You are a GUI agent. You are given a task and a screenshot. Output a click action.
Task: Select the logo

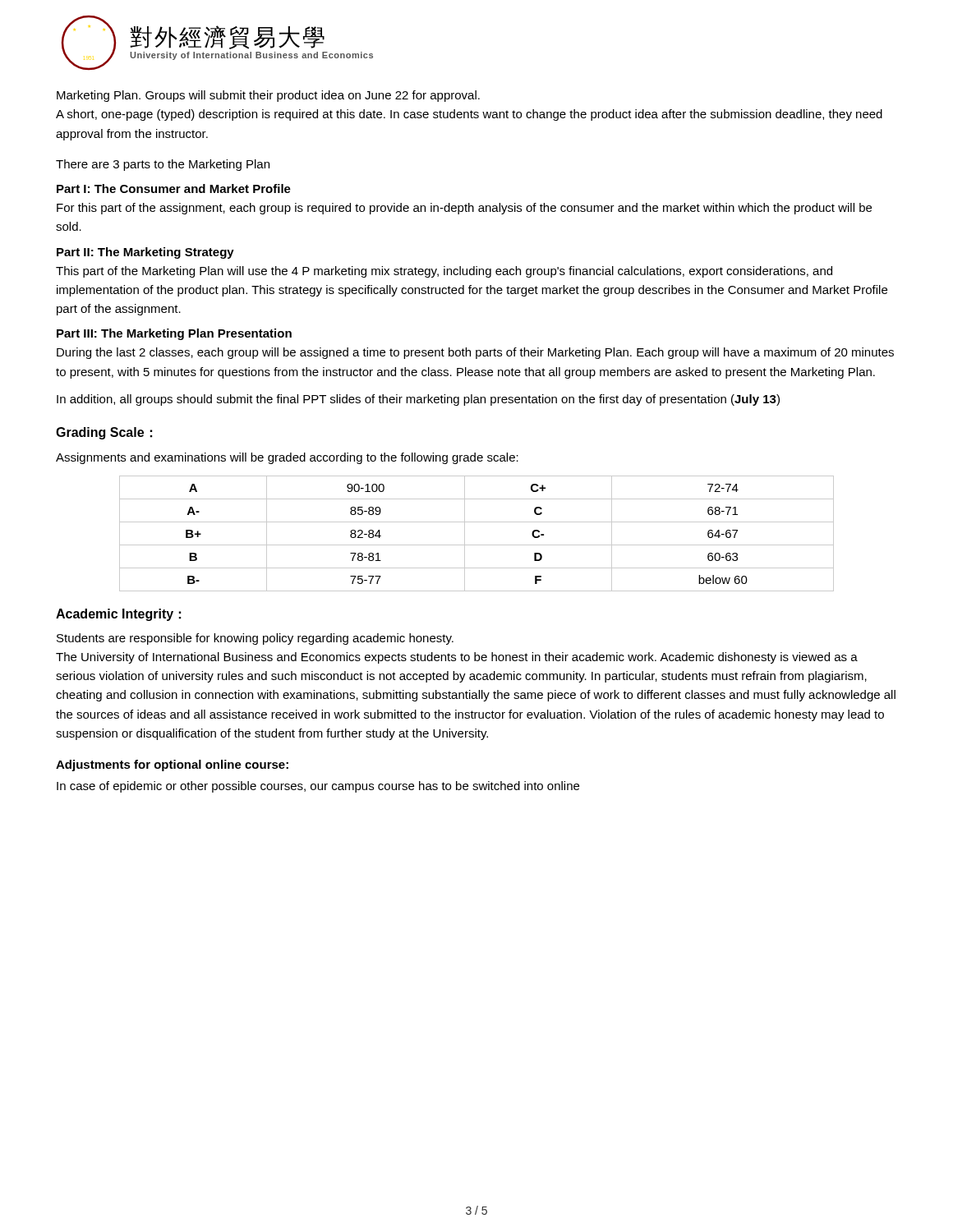point(476,43)
